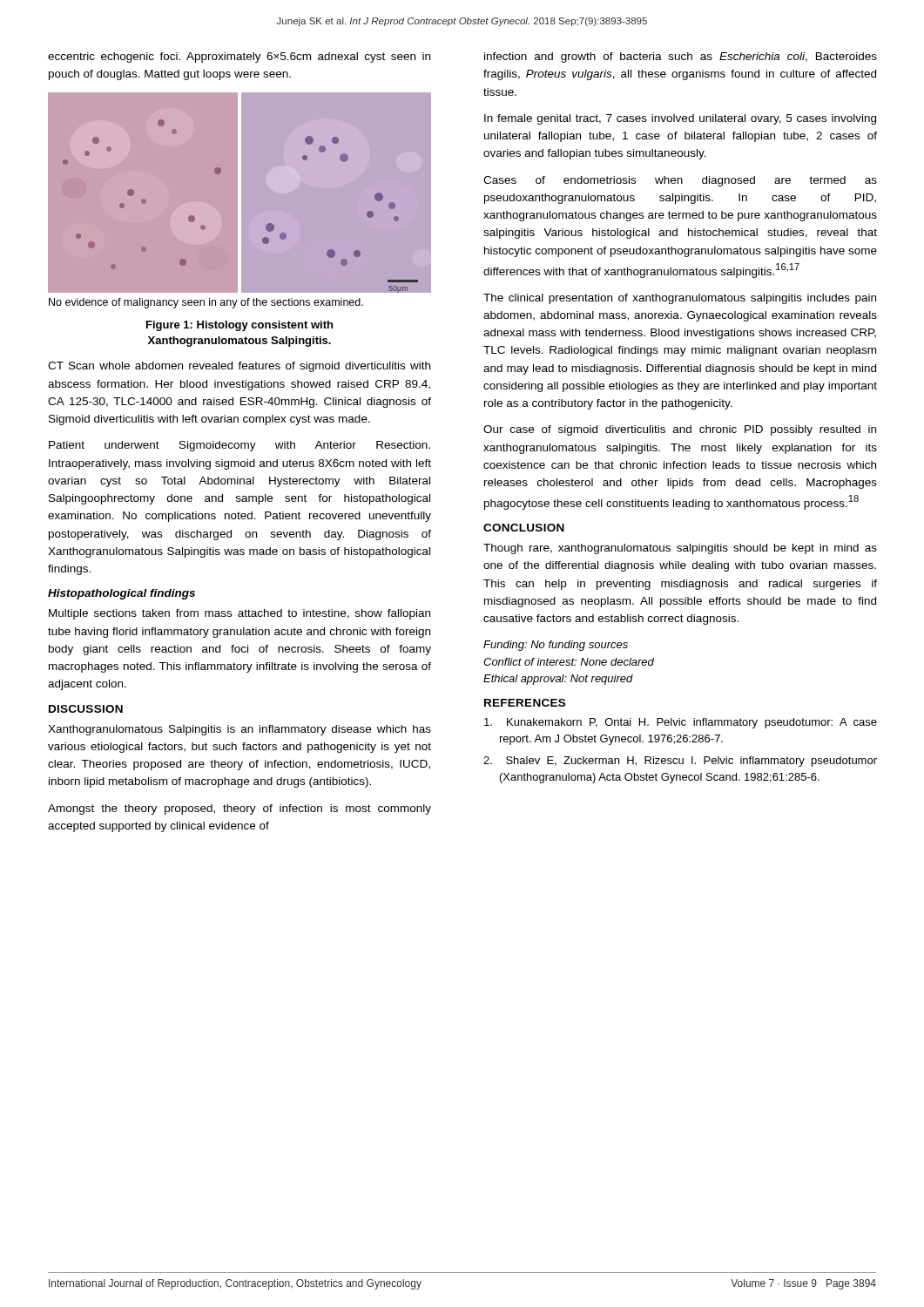
Task: Where is the passage that starts "Kunakemakorn P, Ontai H. Pelvic inflammatory"?
Action: [x=680, y=730]
